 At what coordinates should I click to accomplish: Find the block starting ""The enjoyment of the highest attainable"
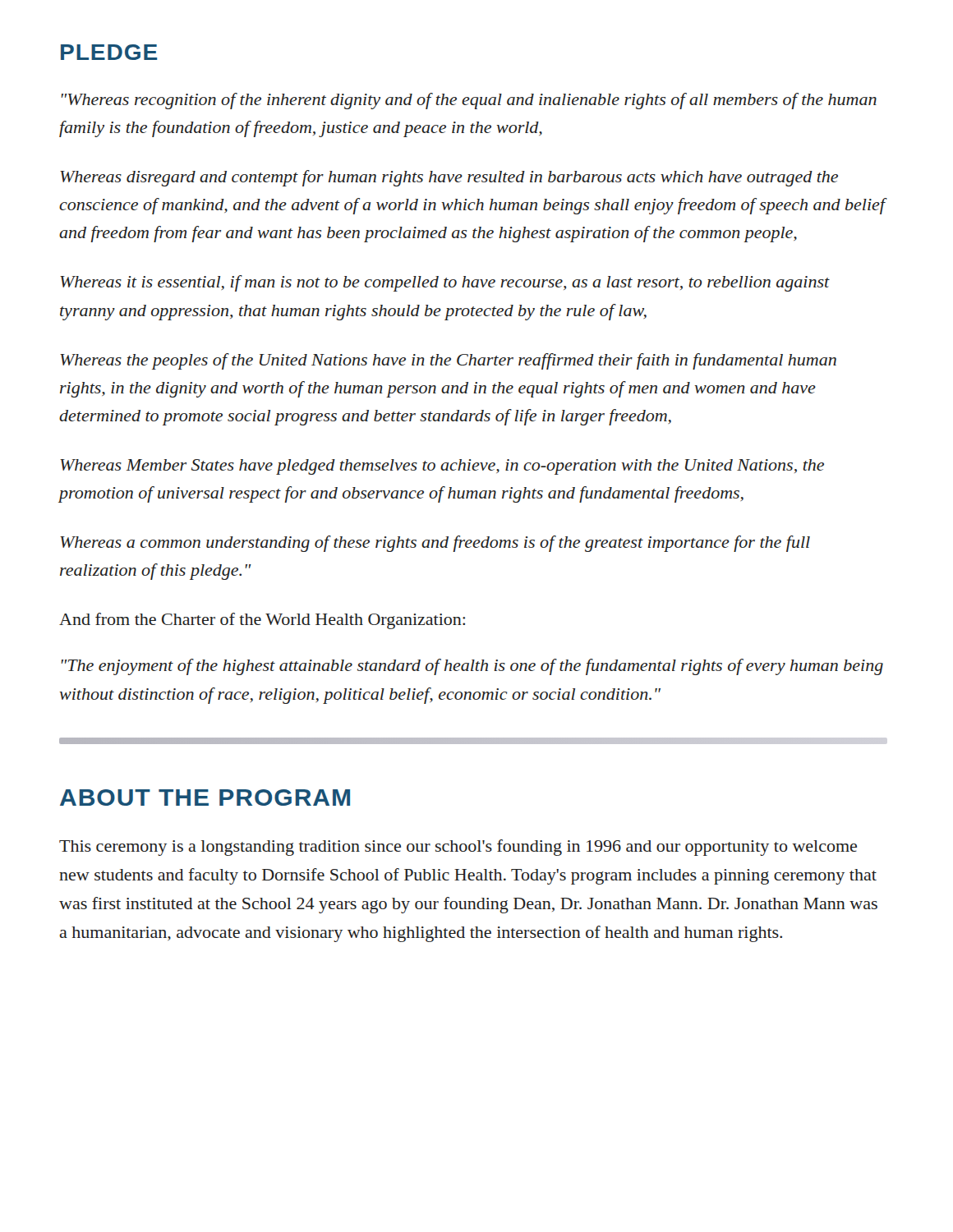point(473,680)
